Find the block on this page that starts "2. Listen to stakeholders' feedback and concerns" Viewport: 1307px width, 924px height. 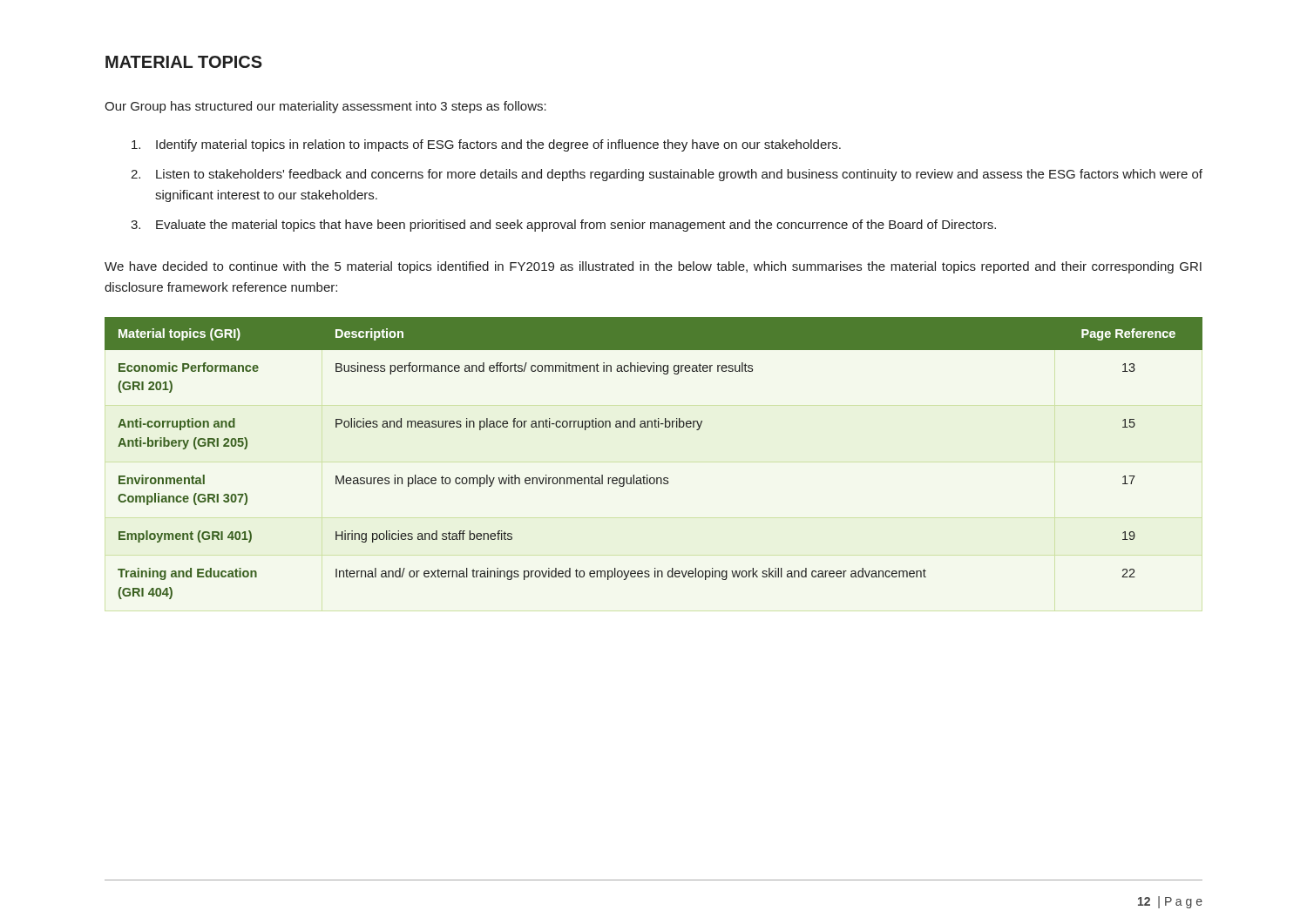point(667,184)
